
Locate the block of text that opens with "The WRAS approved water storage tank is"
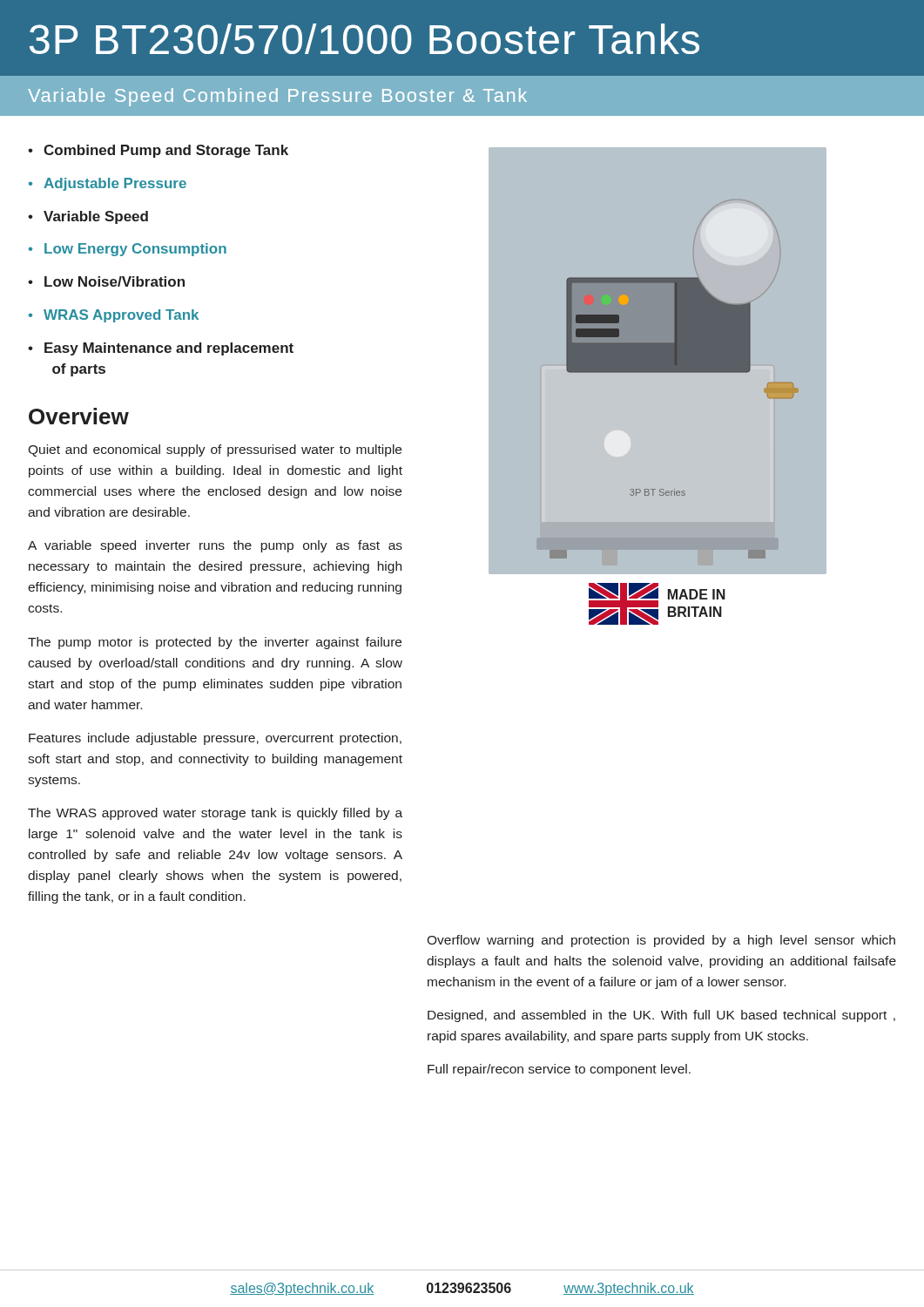pyautogui.click(x=215, y=854)
